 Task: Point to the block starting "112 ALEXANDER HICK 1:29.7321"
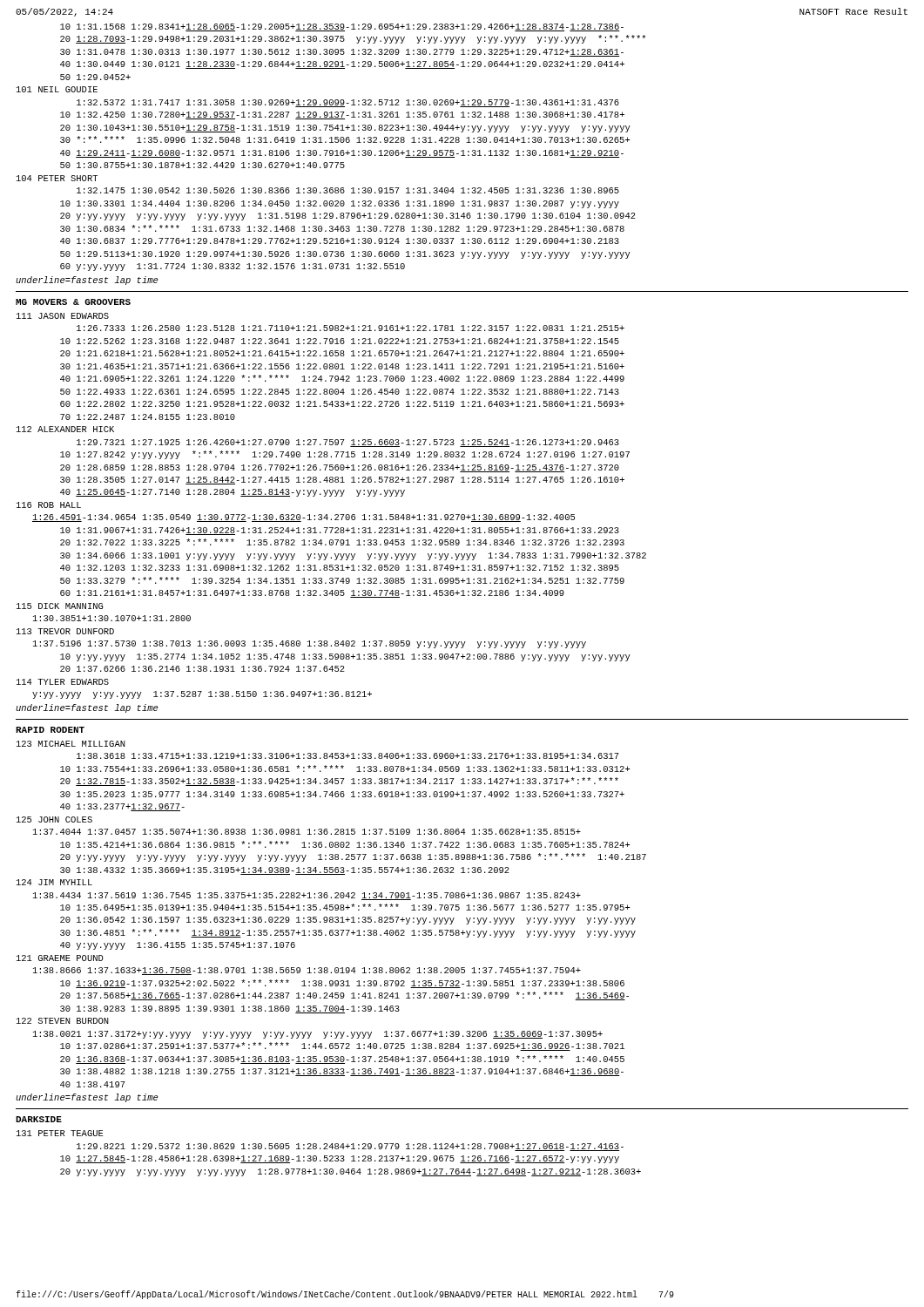pos(462,461)
